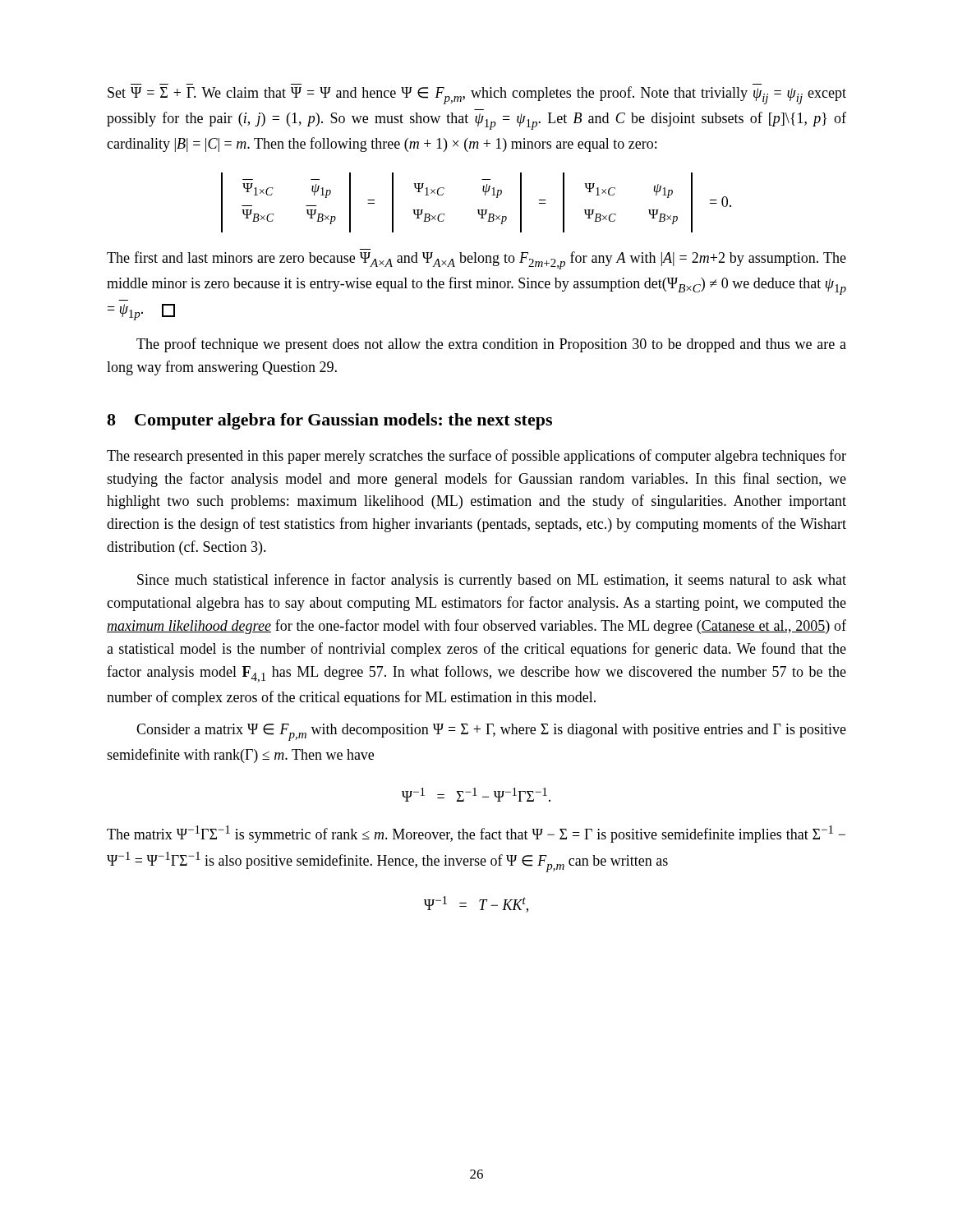Find the section header on this page that starts "8 Computer algebra for Gaussian models:"
The width and height of the screenshot is (953, 1232).
[330, 419]
